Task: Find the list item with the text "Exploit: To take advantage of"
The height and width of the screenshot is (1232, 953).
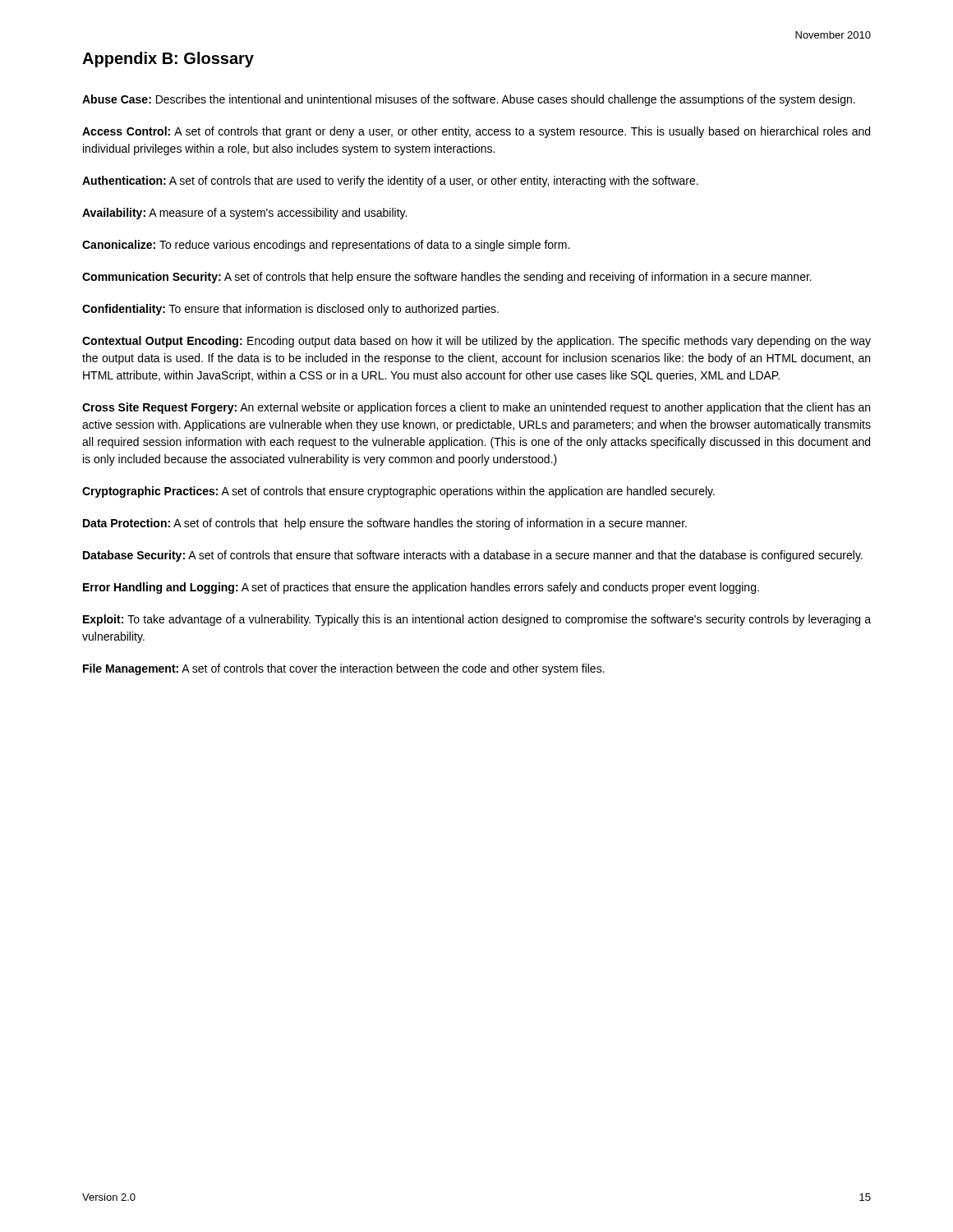Action: (x=476, y=628)
